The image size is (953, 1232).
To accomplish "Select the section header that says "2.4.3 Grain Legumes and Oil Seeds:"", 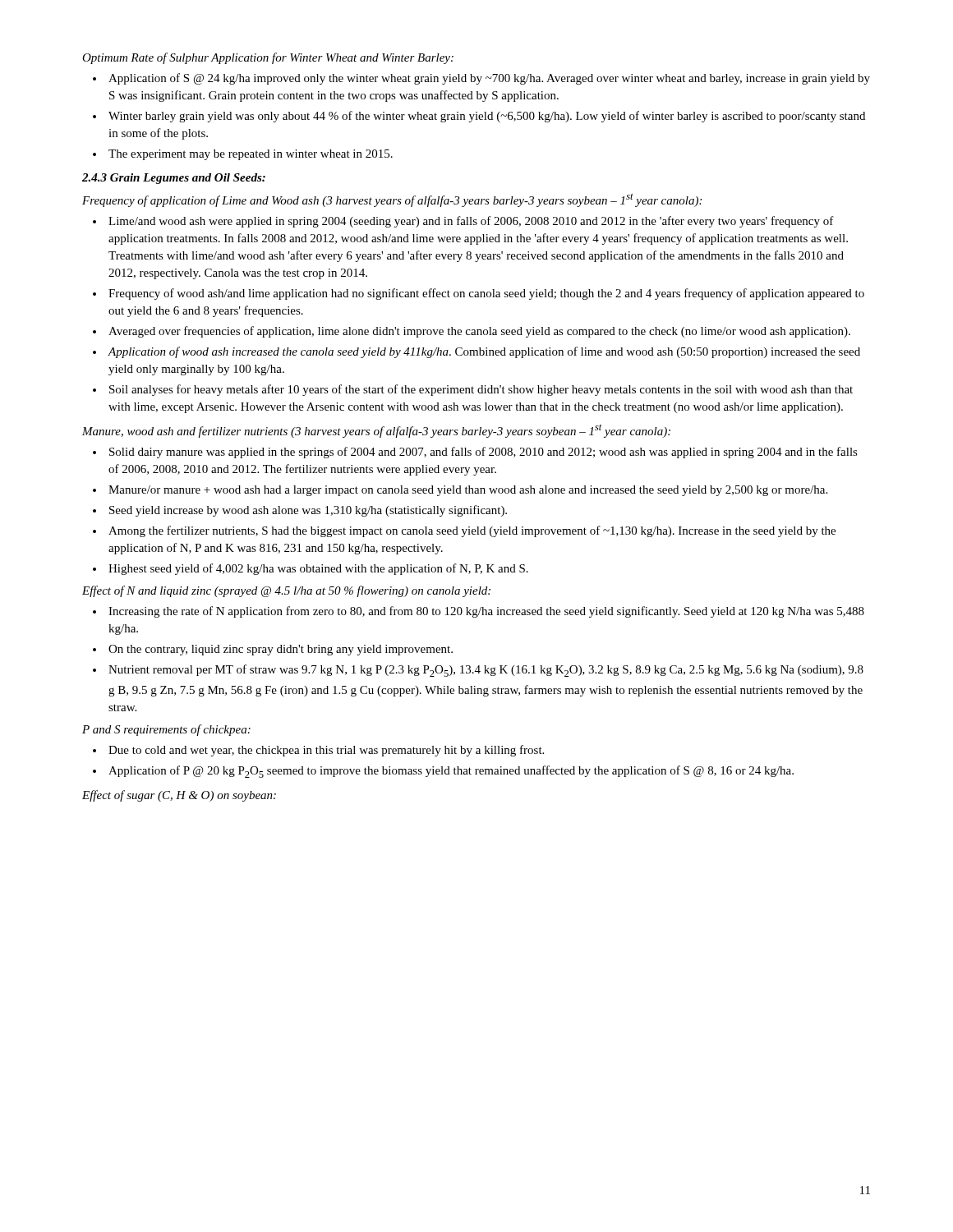I will [174, 177].
